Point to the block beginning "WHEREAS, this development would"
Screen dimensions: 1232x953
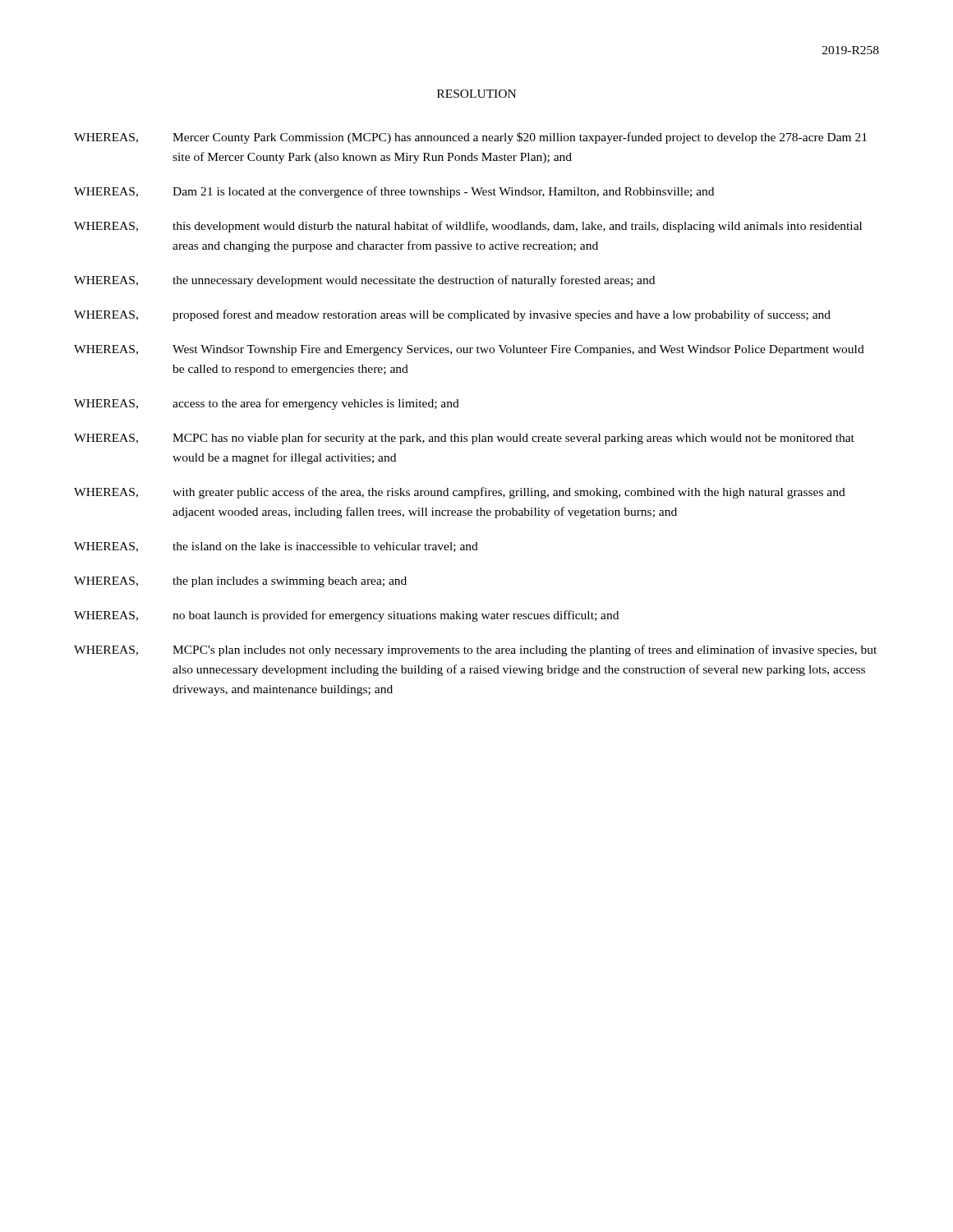[476, 236]
